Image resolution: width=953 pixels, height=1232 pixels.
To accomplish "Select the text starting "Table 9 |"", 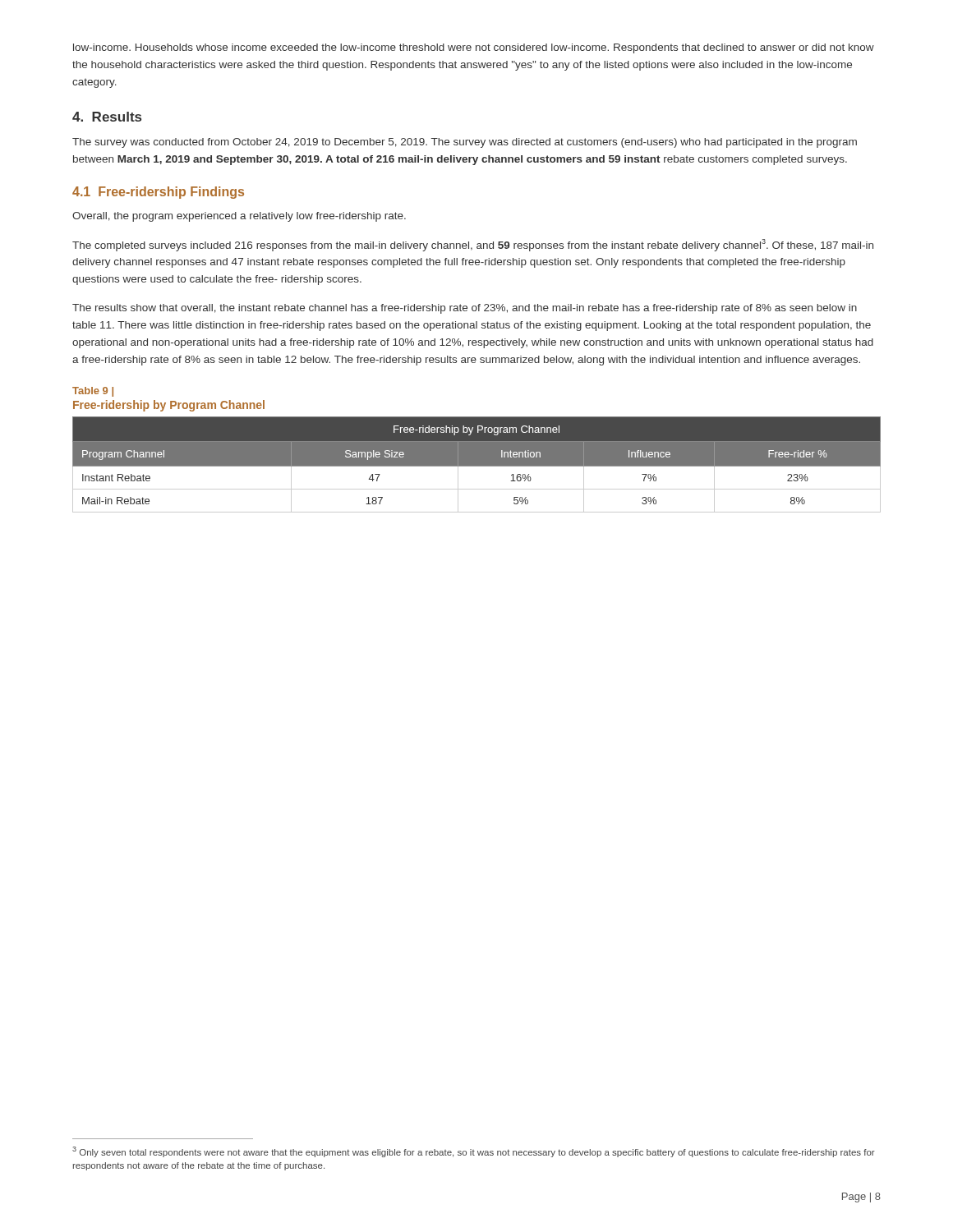I will 93,392.
